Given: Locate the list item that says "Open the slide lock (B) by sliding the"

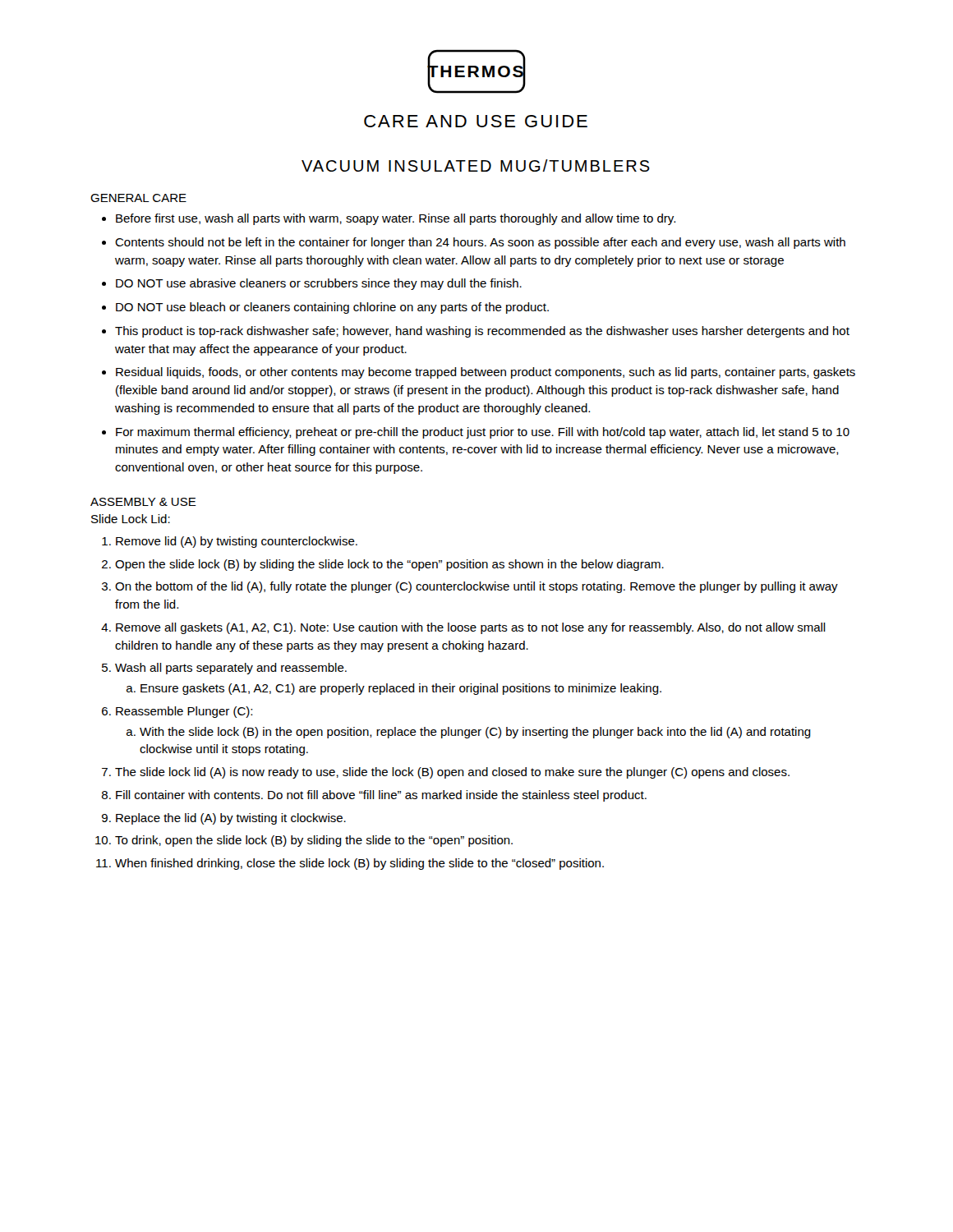Looking at the screenshot, I should click(390, 563).
